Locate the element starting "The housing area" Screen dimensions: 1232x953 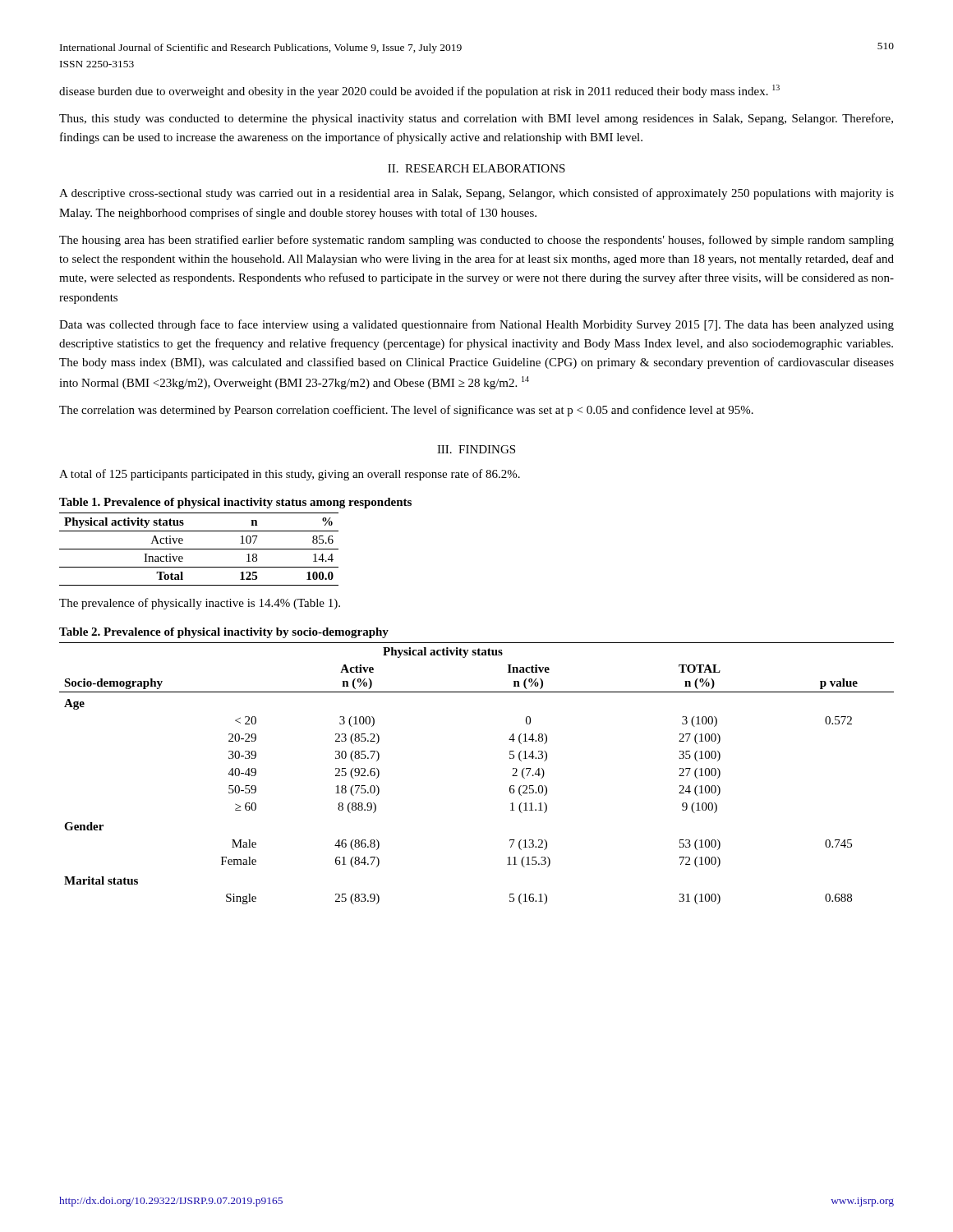[x=476, y=269]
